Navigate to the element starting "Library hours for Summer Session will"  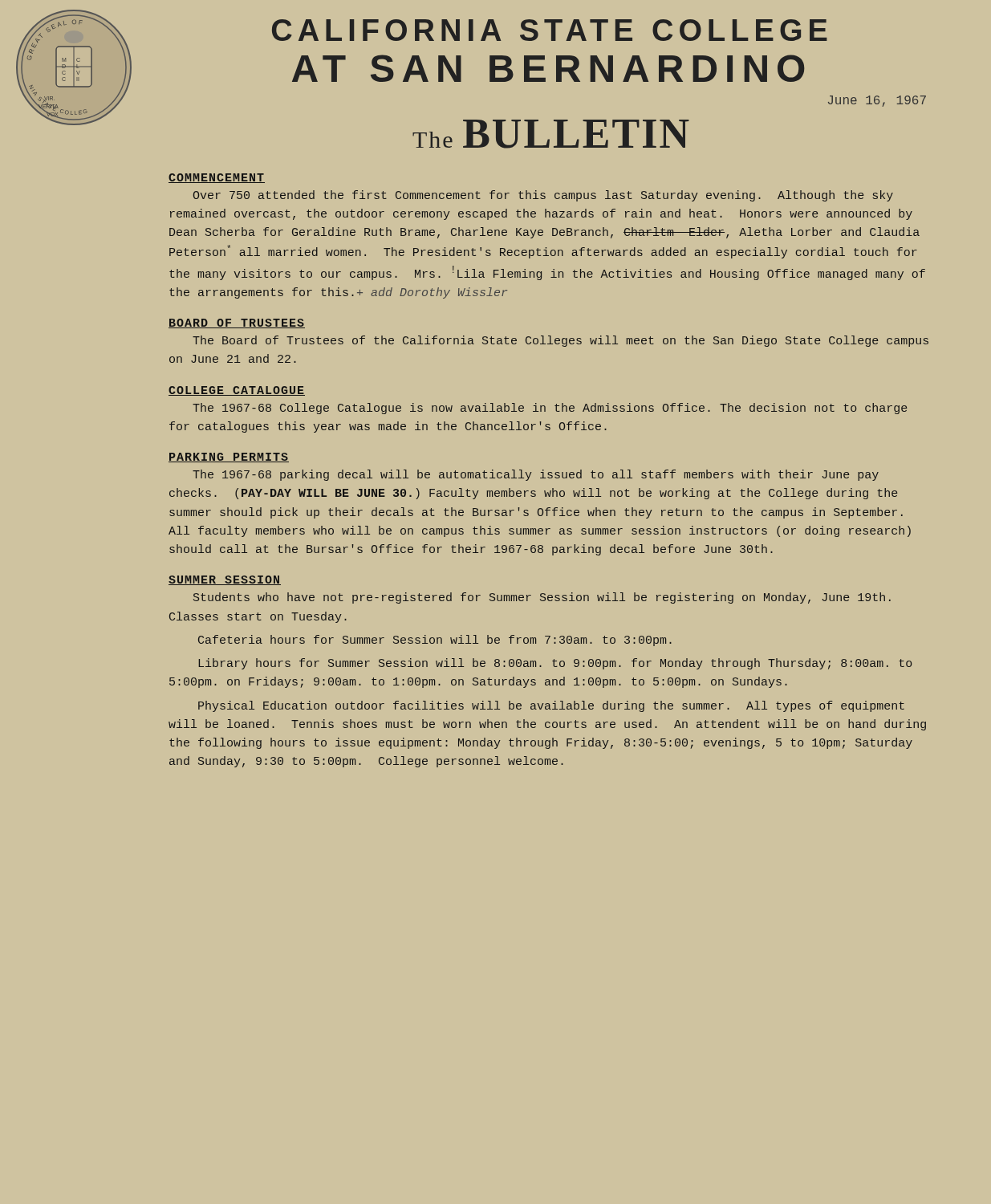552,674
